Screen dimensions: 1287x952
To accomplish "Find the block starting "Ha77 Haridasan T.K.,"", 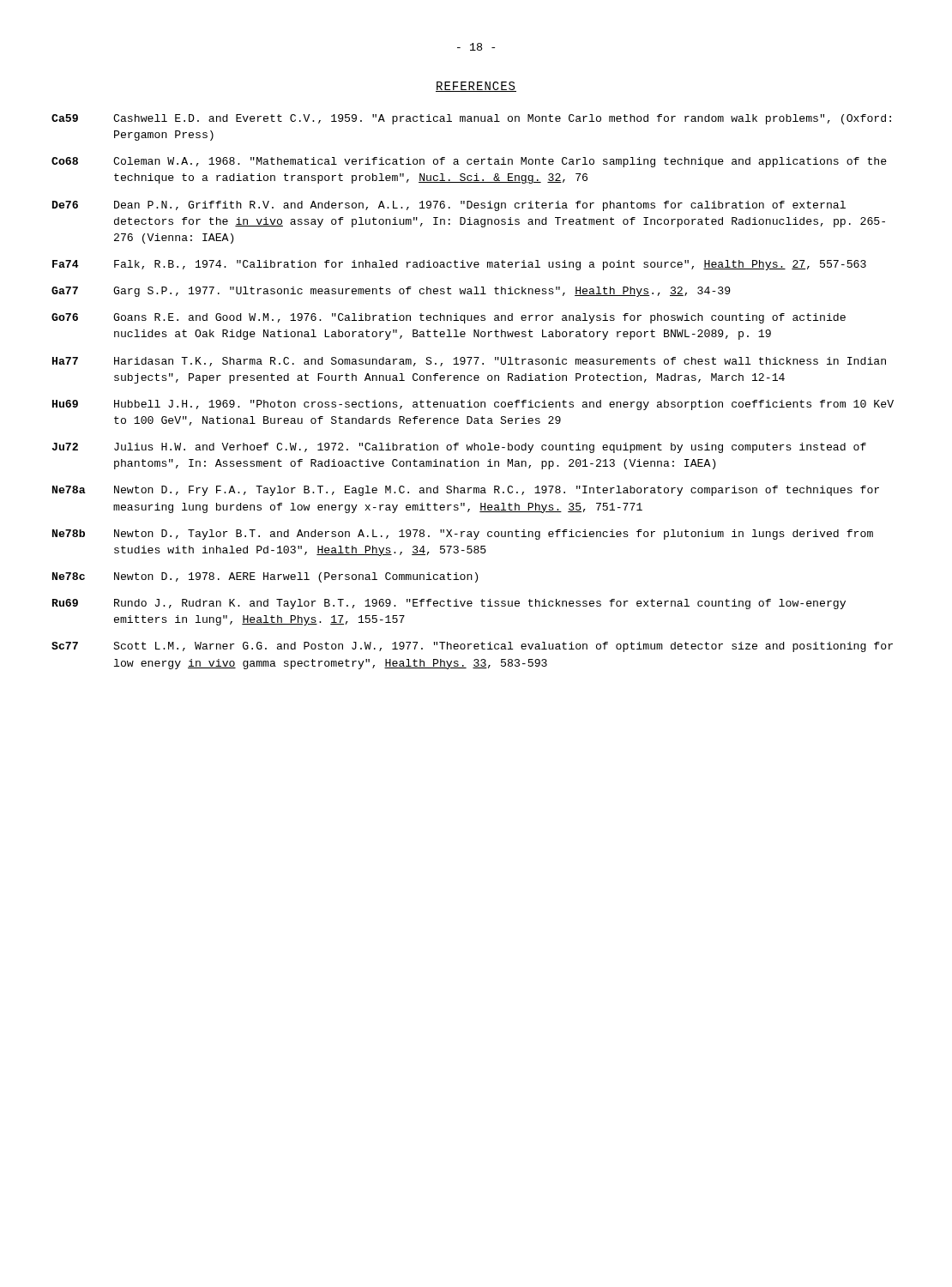I will point(476,370).
